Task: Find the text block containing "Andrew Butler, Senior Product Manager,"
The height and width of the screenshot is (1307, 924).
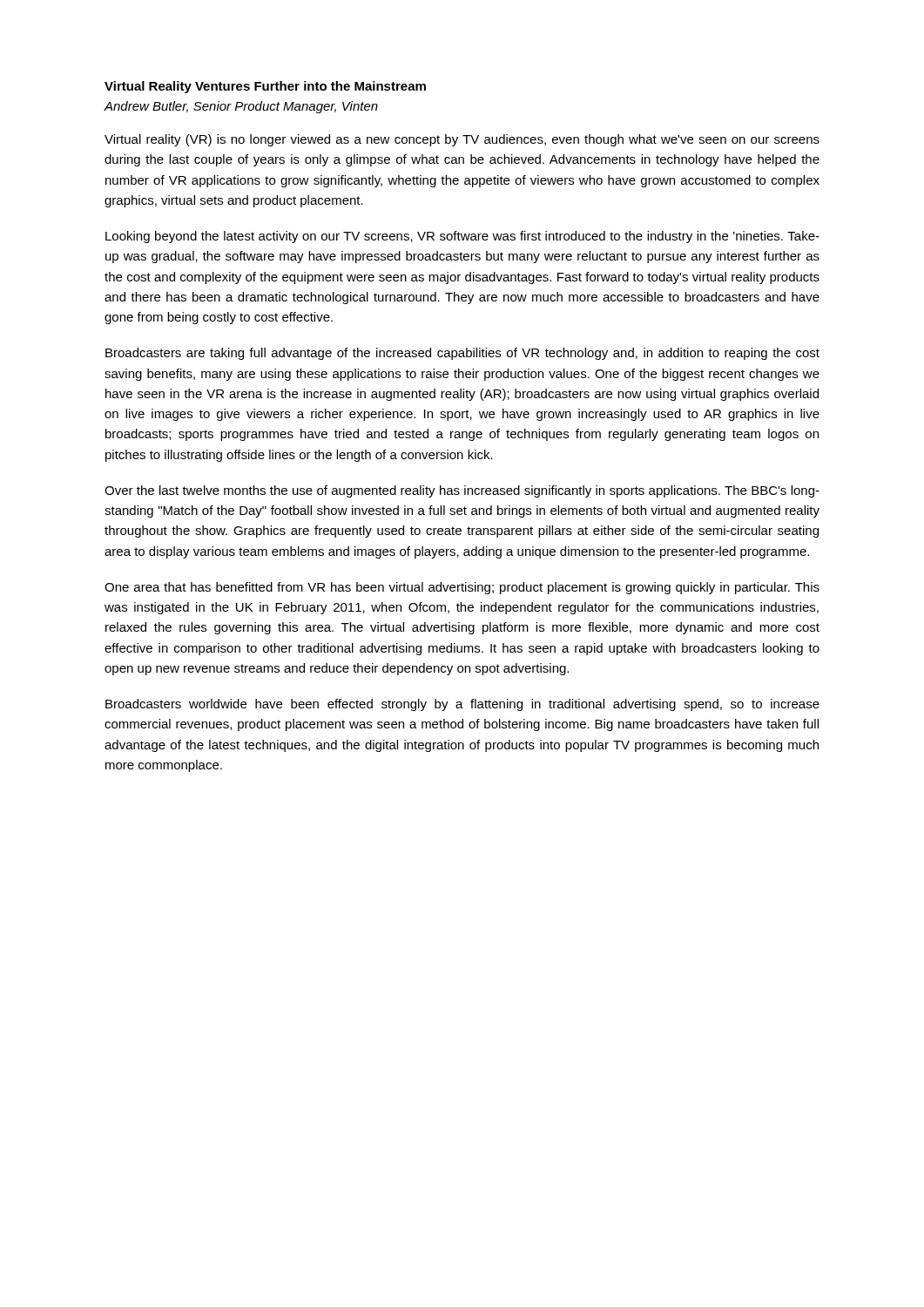Action: coord(241,106)
